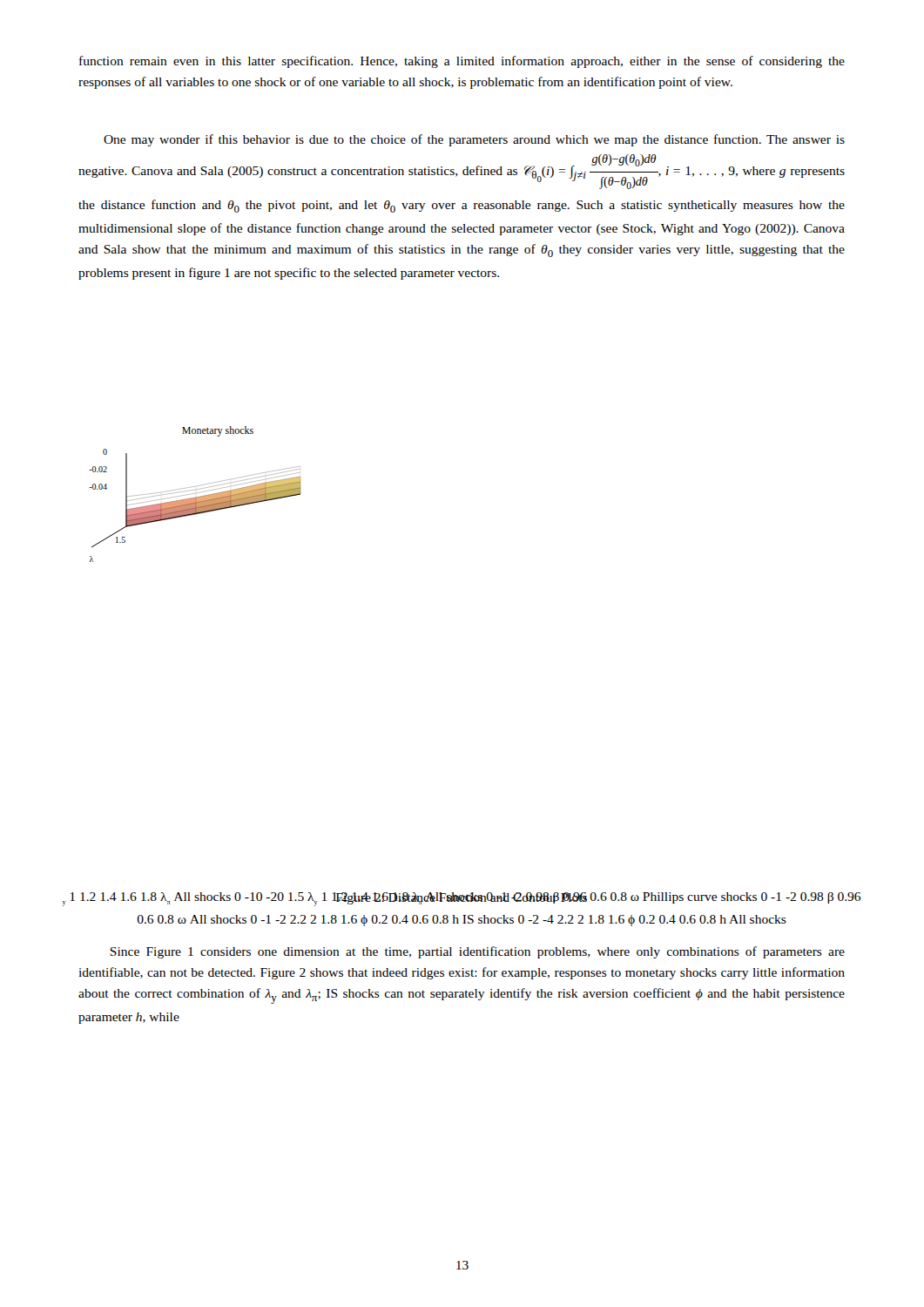Navigate to the text starting "Figure 2: Distance Function and"
Viewport: 924px width, 1307px height.
[x=462, y=897]
